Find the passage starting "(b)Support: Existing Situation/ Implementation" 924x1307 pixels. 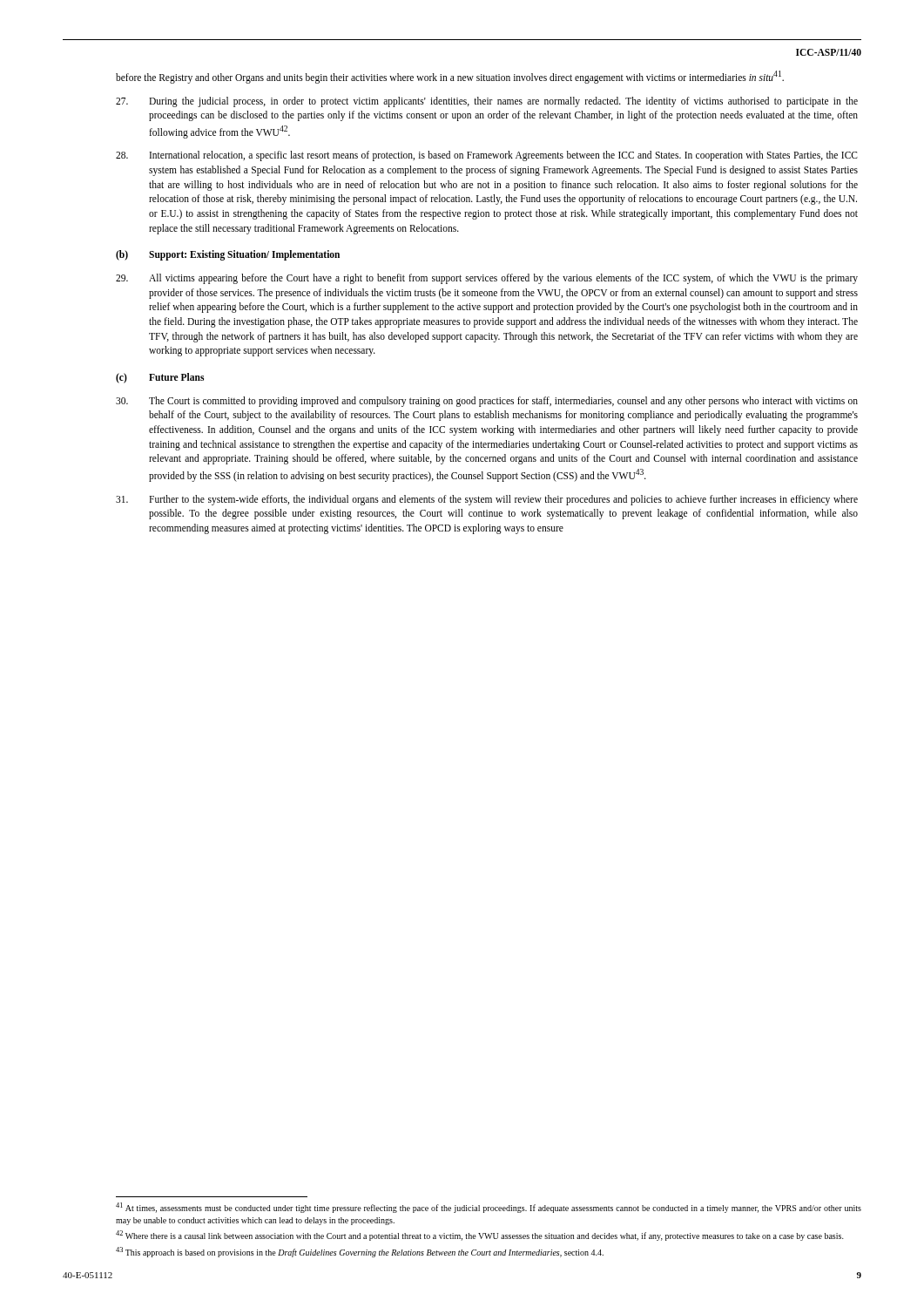pos(228,255)
